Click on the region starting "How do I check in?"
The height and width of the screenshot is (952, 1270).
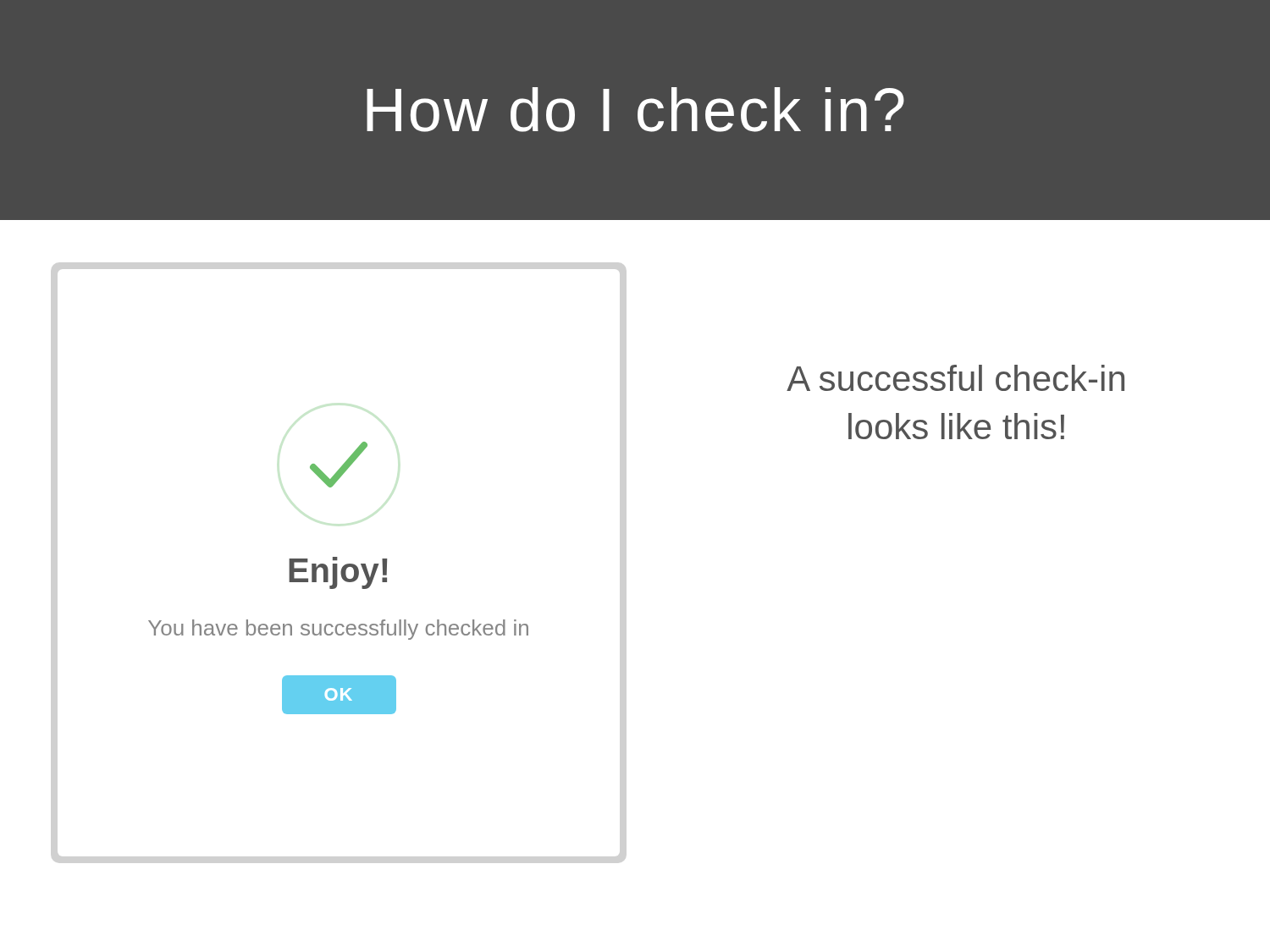635,110
